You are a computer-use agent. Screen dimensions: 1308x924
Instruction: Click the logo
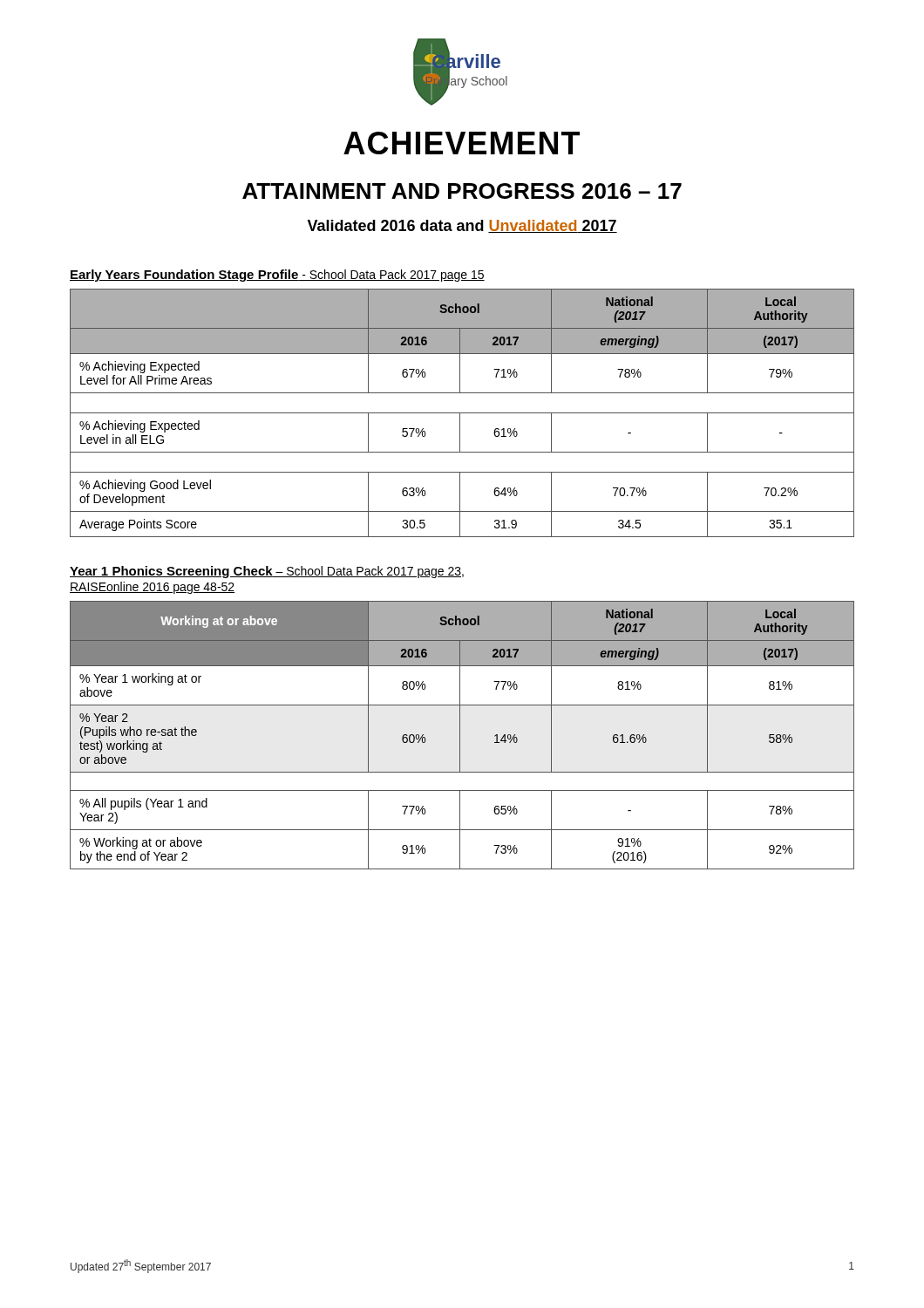(x=462, y=76)
